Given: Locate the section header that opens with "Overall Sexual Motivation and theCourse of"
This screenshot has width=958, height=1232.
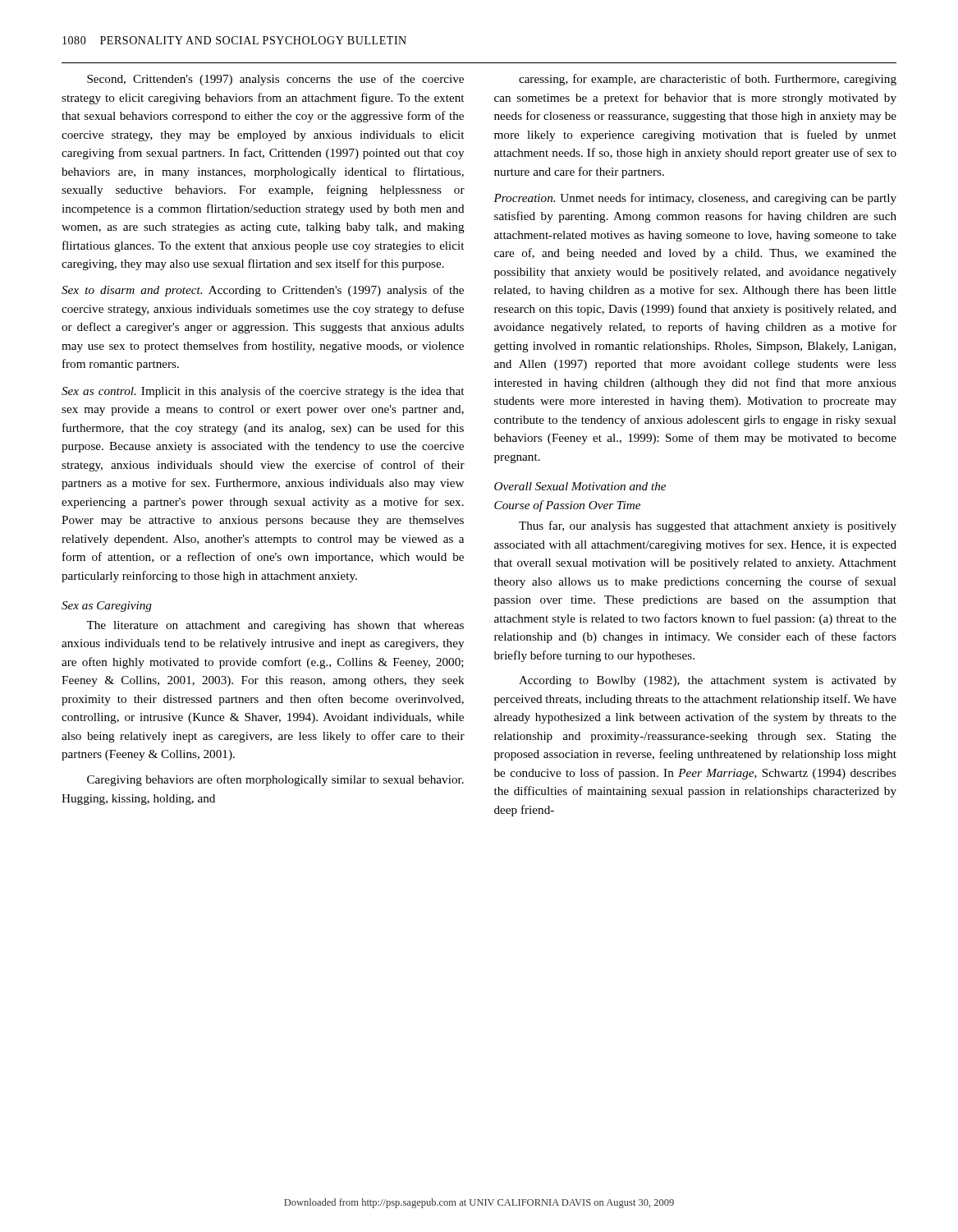Looking at the screenshot, I should [x=580, y=495].
